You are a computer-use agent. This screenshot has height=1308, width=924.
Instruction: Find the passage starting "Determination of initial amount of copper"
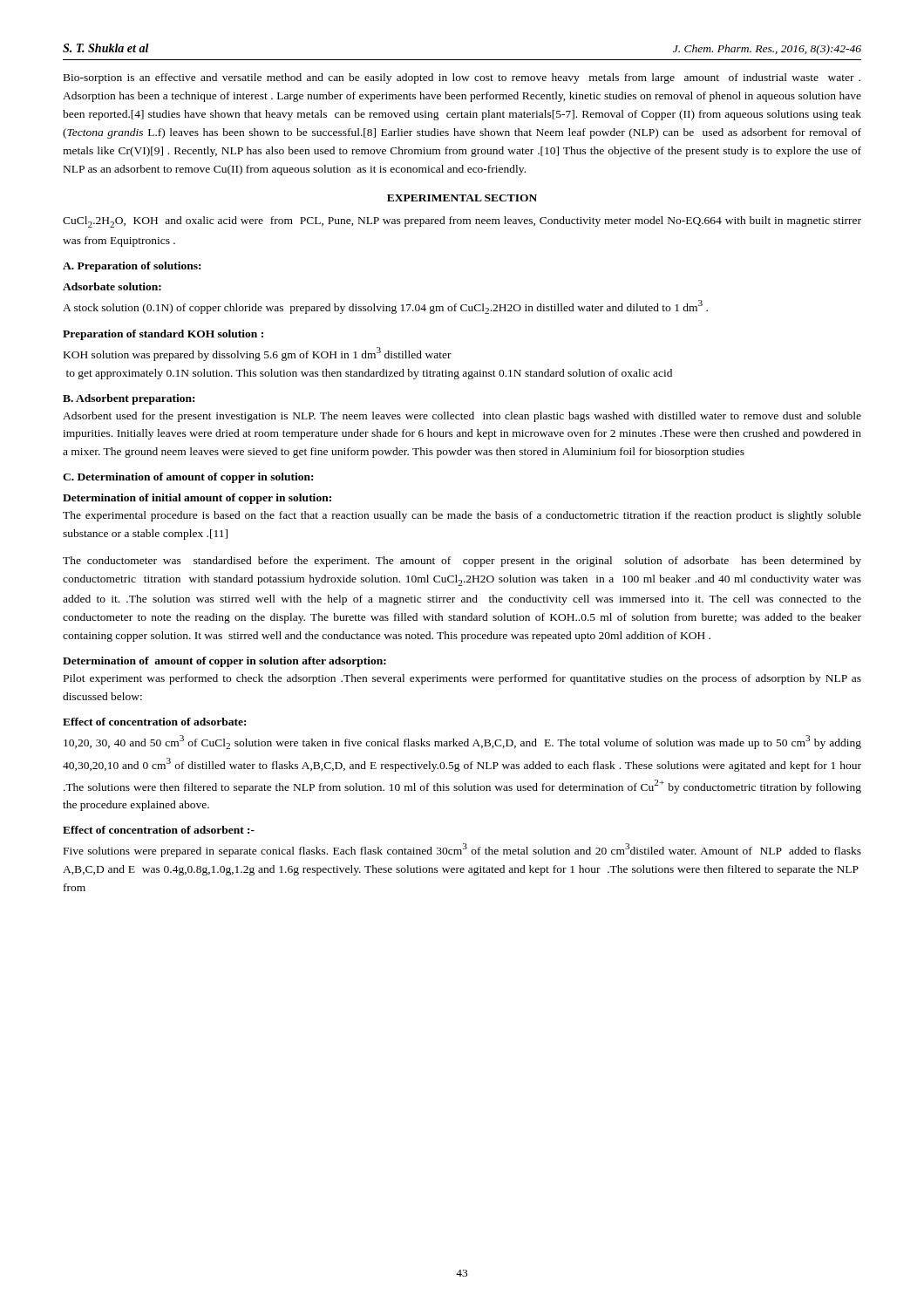click(198, 498)
